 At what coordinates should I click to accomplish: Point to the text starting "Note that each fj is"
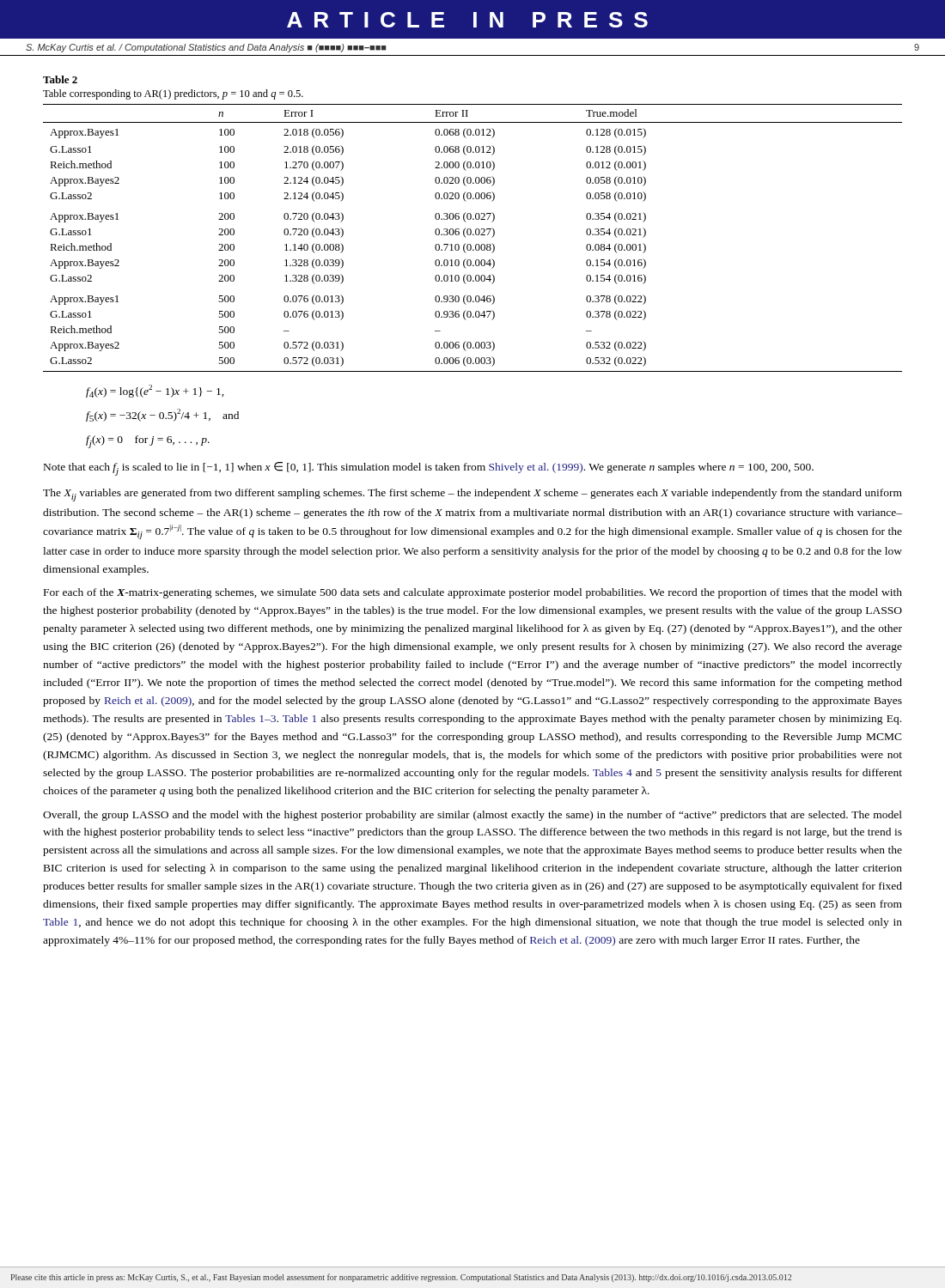click(429, 468)
